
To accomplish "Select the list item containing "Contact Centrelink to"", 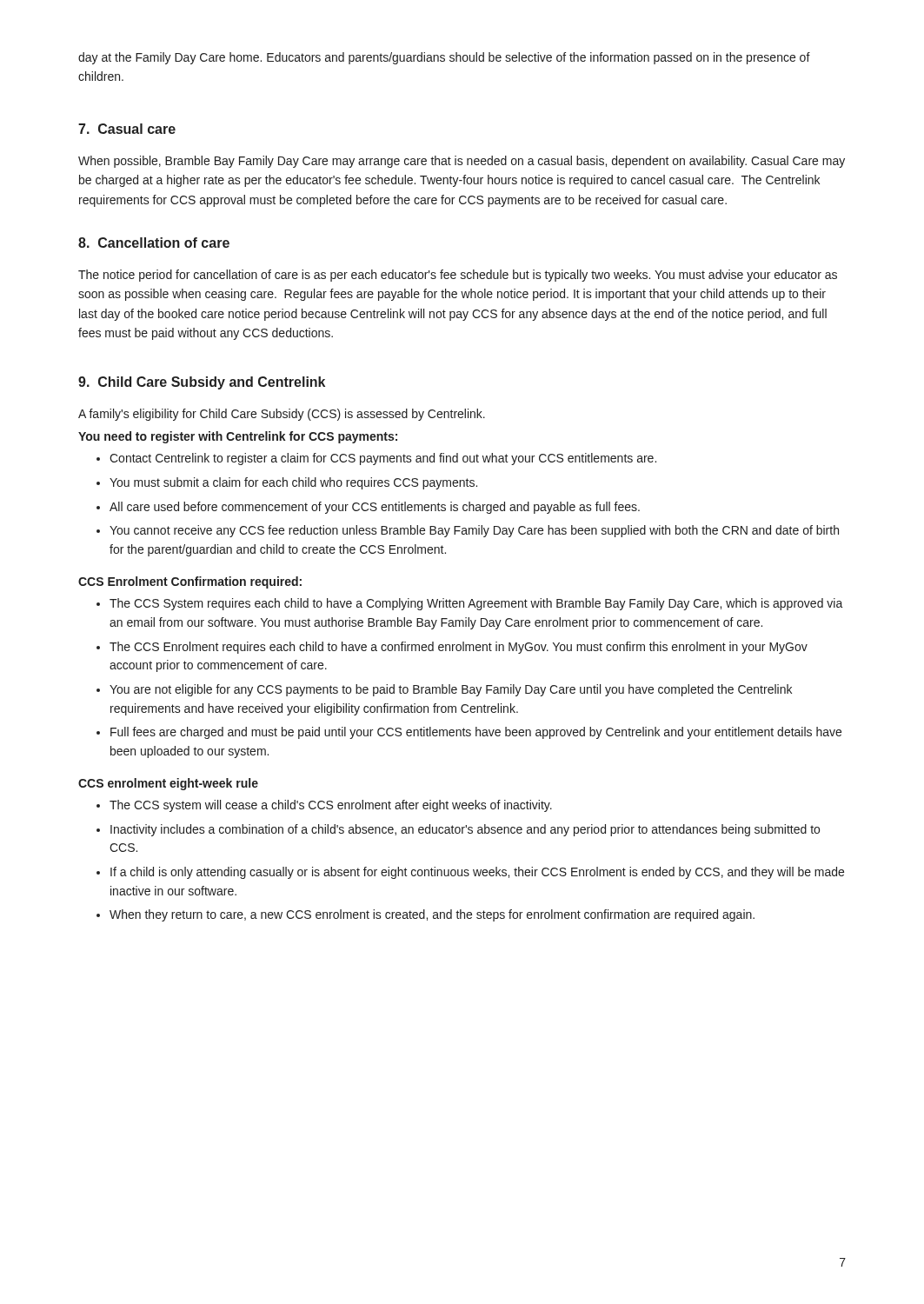I will click(x=383, y=458).
